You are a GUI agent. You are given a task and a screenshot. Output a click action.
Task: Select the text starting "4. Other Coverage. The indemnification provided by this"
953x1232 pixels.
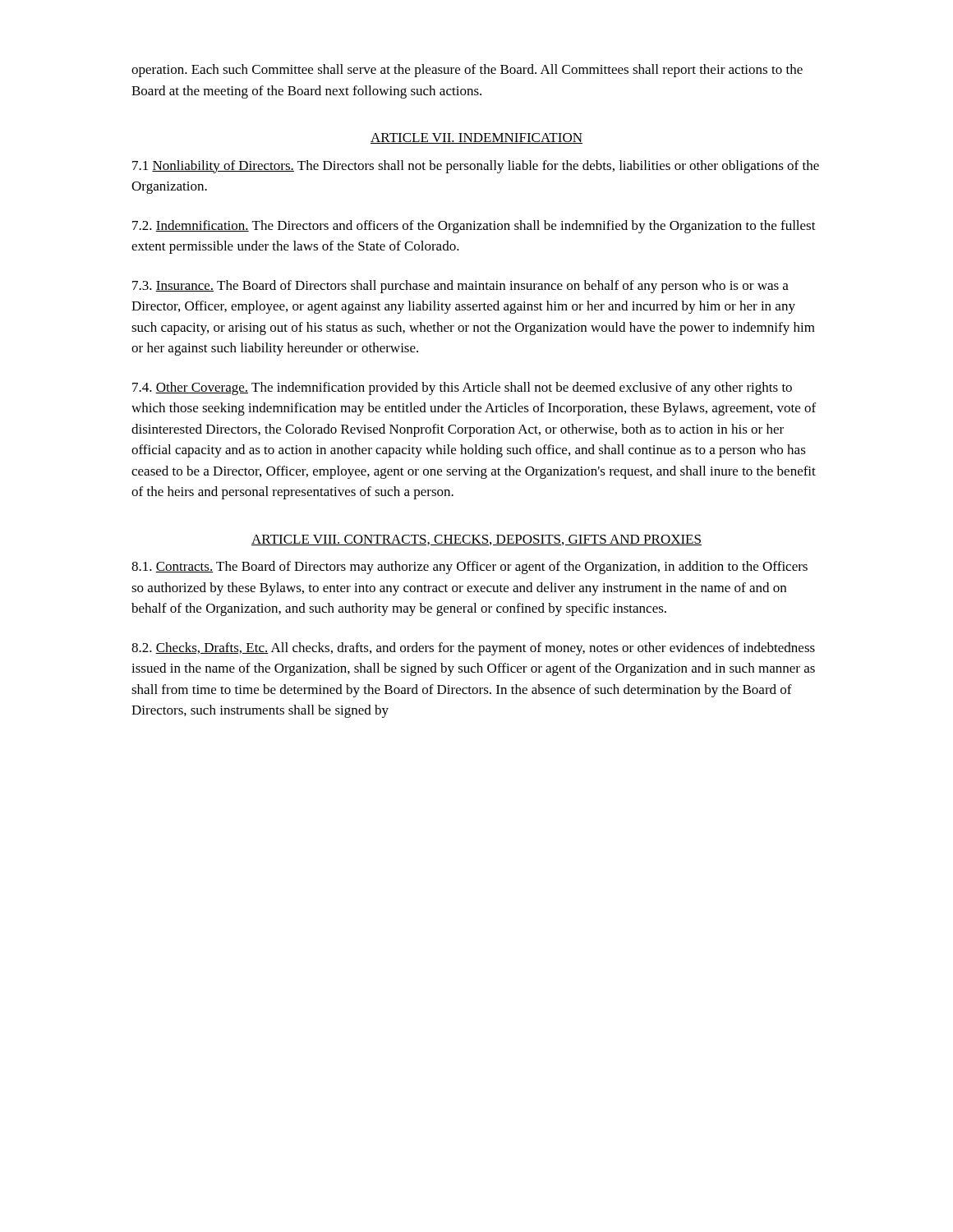coord(474,439)
